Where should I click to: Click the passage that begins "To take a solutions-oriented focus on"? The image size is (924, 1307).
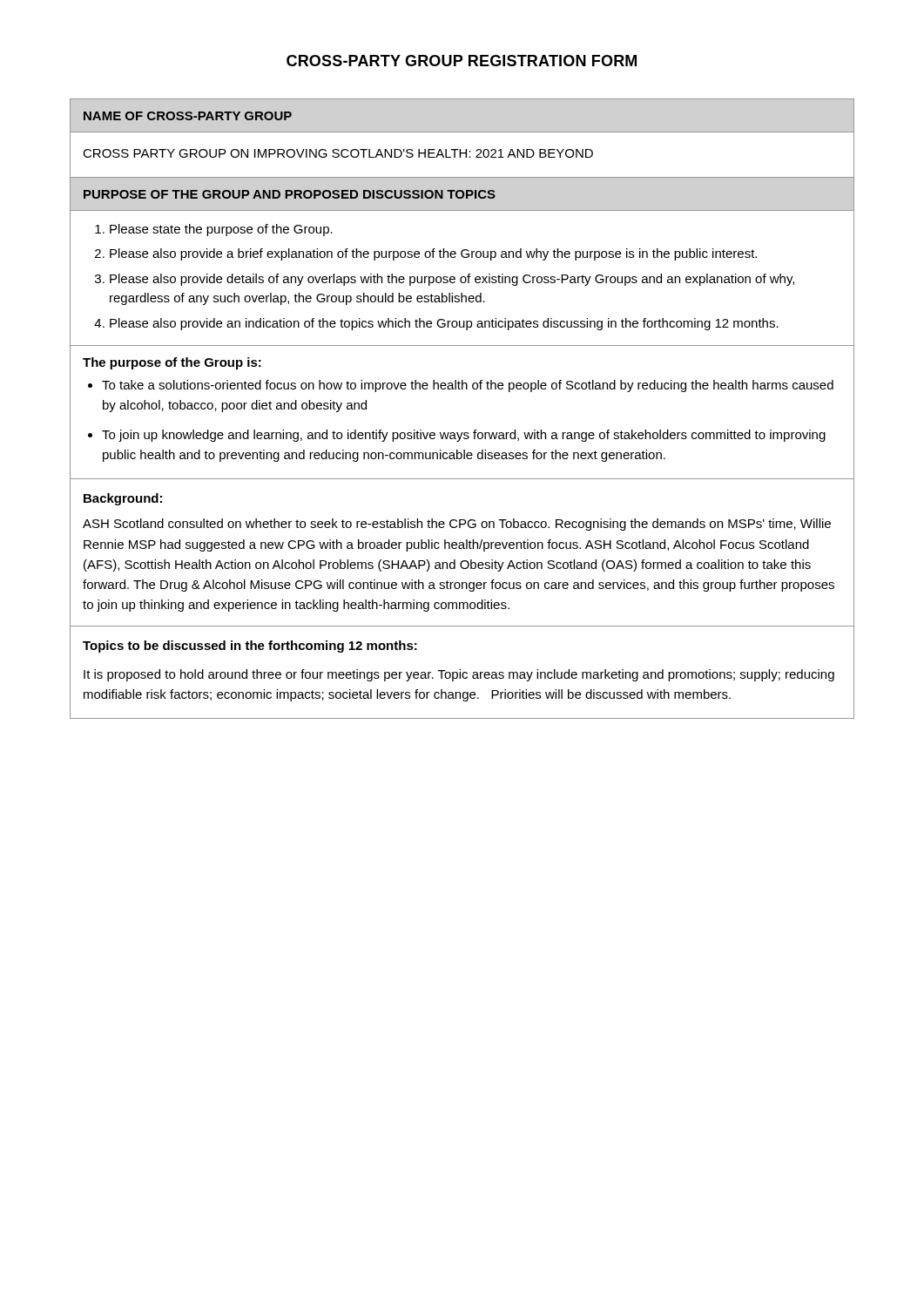pos(468,395)
